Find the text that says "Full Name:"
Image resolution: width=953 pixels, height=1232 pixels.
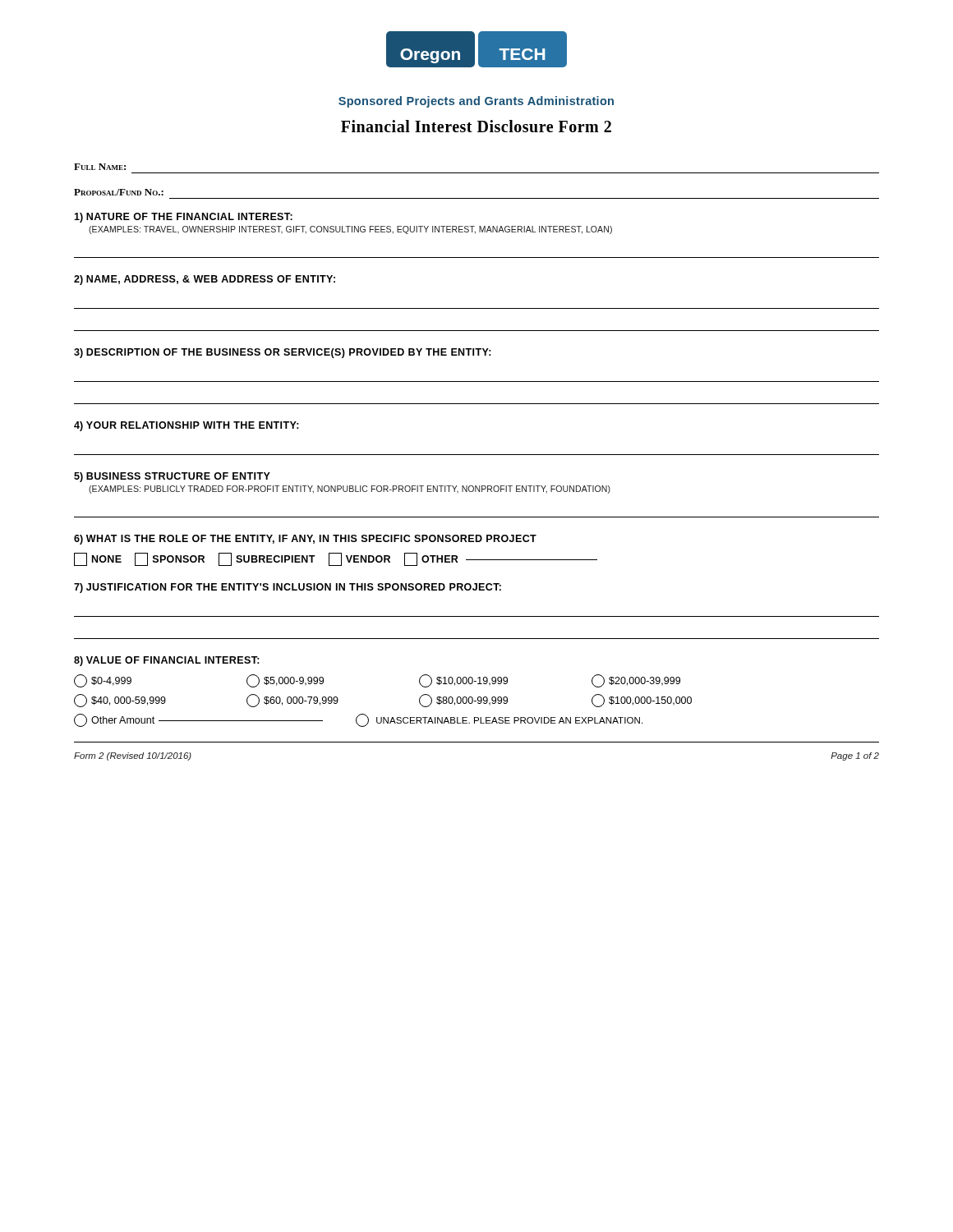coord(476,166)
